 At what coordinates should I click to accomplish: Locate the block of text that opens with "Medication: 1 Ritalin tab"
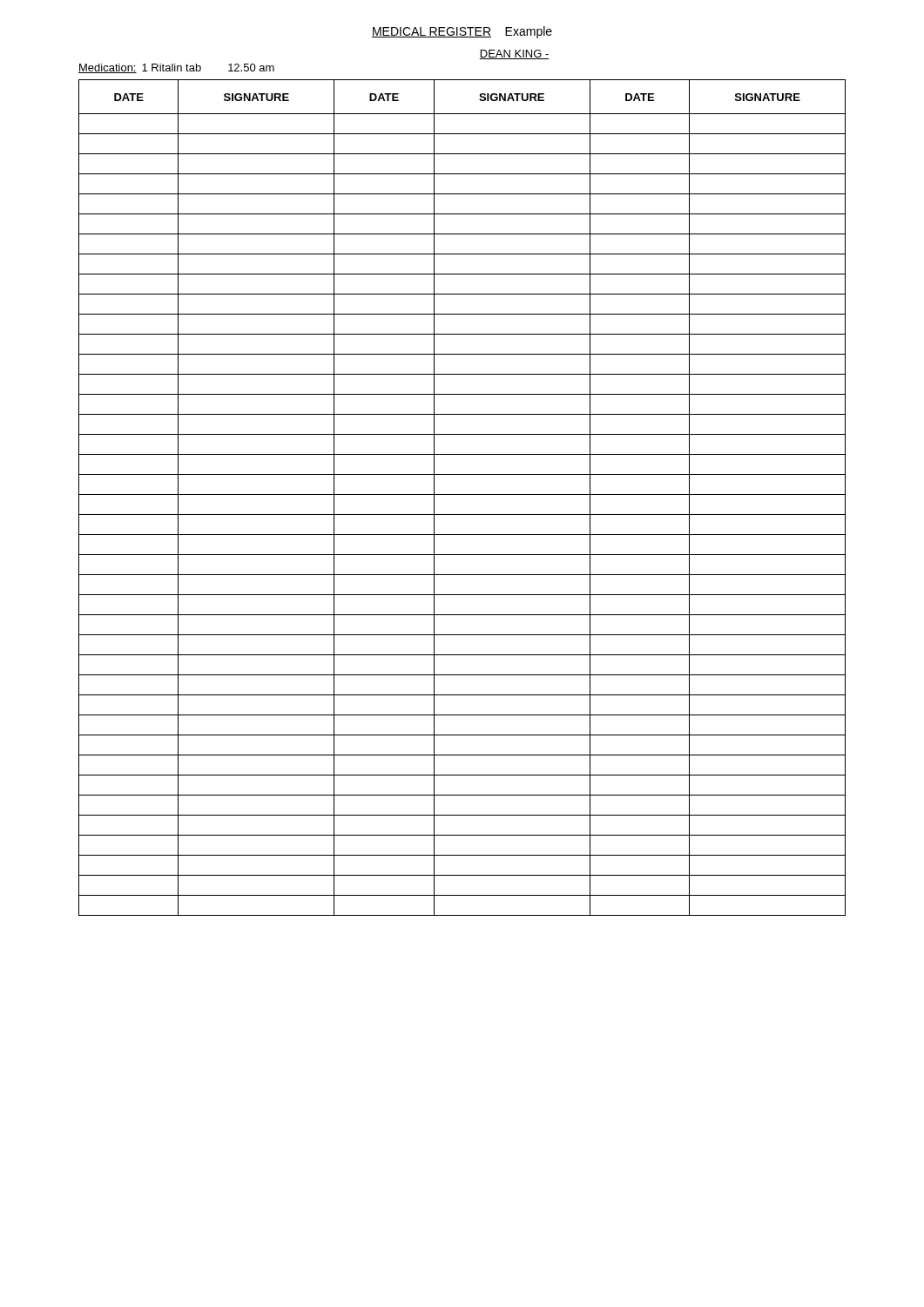click(x=176, y=68)
